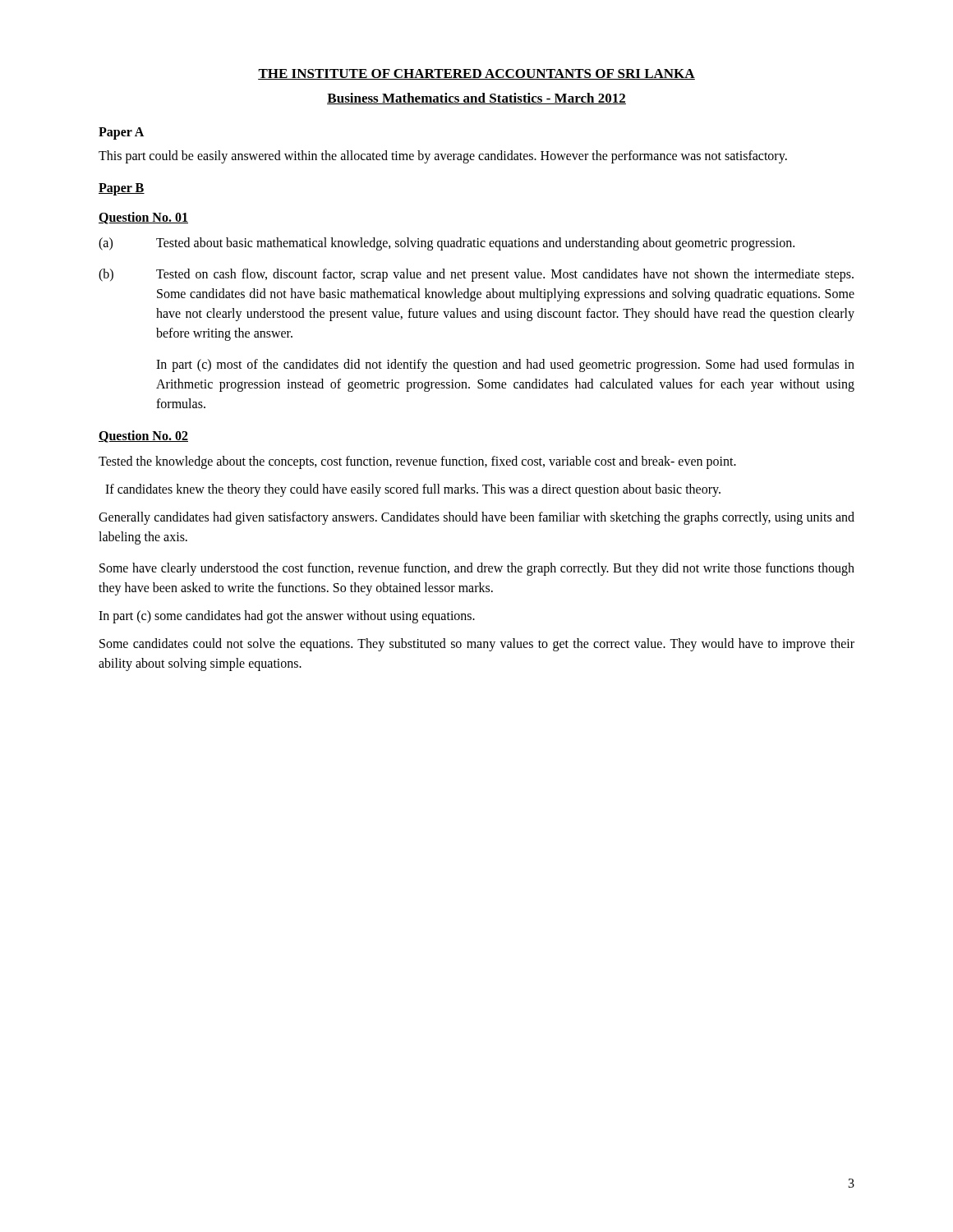Locate the element starting "This part could be easily answered within the"

tap(443, 156)
